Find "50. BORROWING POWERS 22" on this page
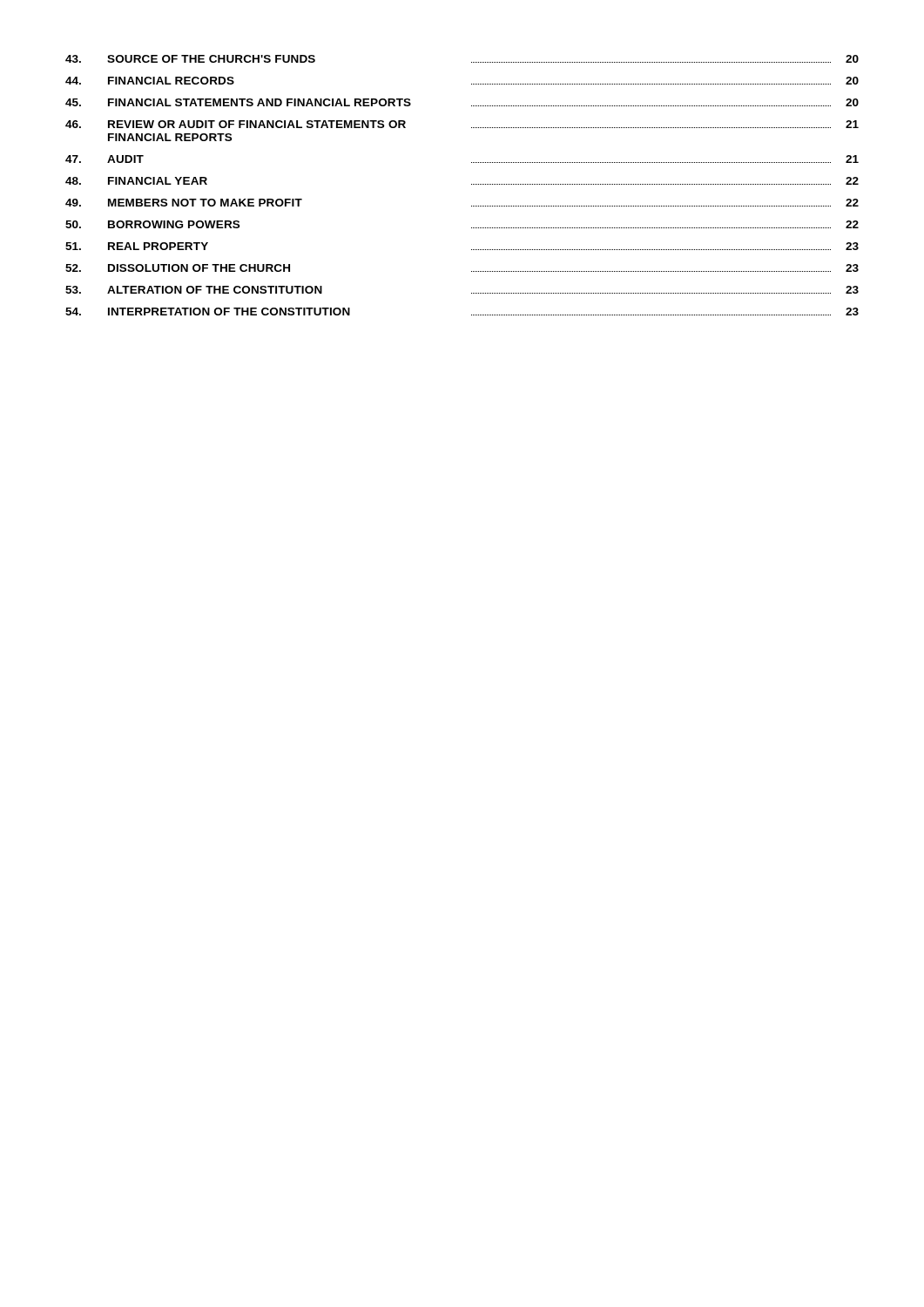Viewport: 924px width, 1307px height. tap(462, 224)
